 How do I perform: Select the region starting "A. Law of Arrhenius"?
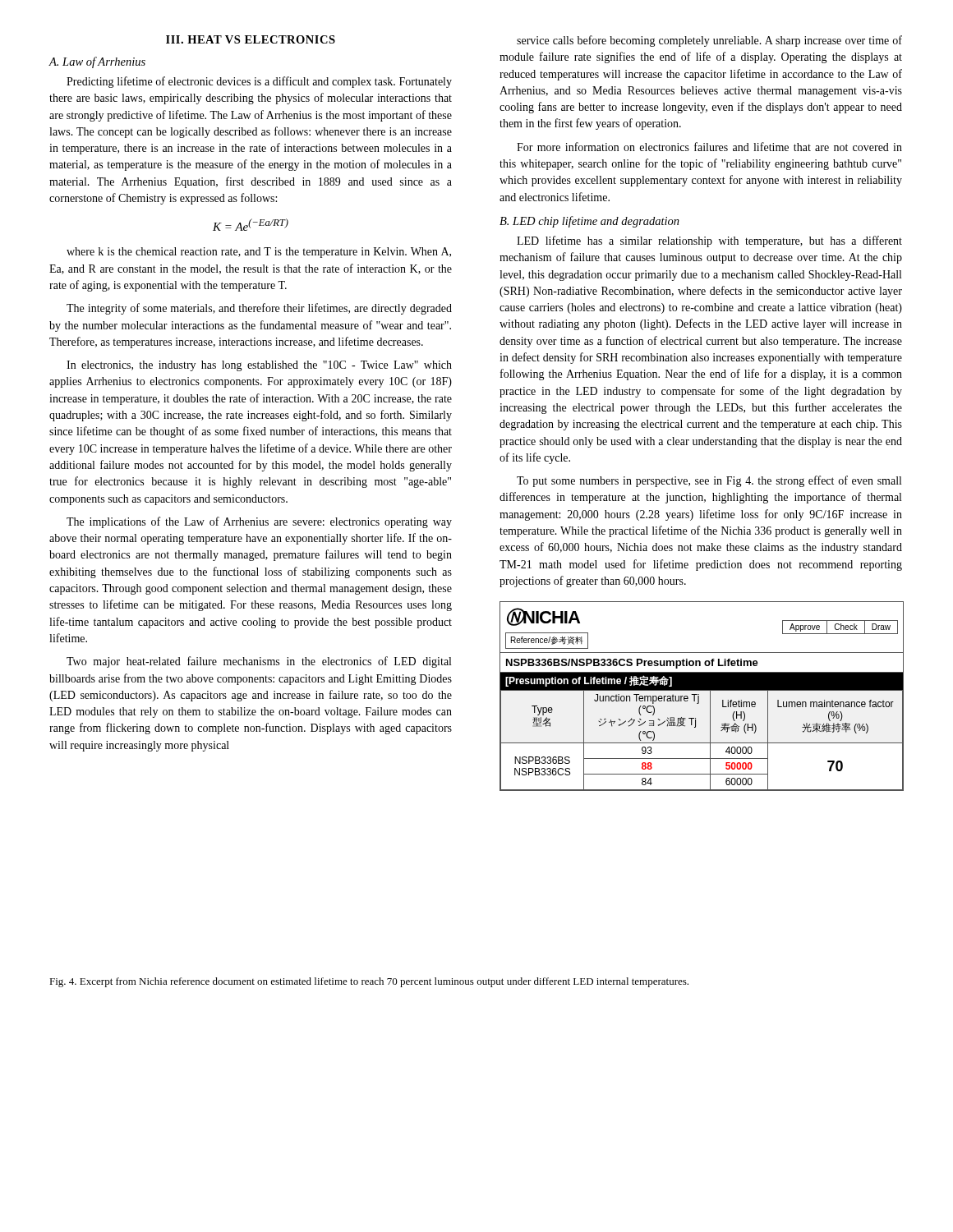pos(97,62)
